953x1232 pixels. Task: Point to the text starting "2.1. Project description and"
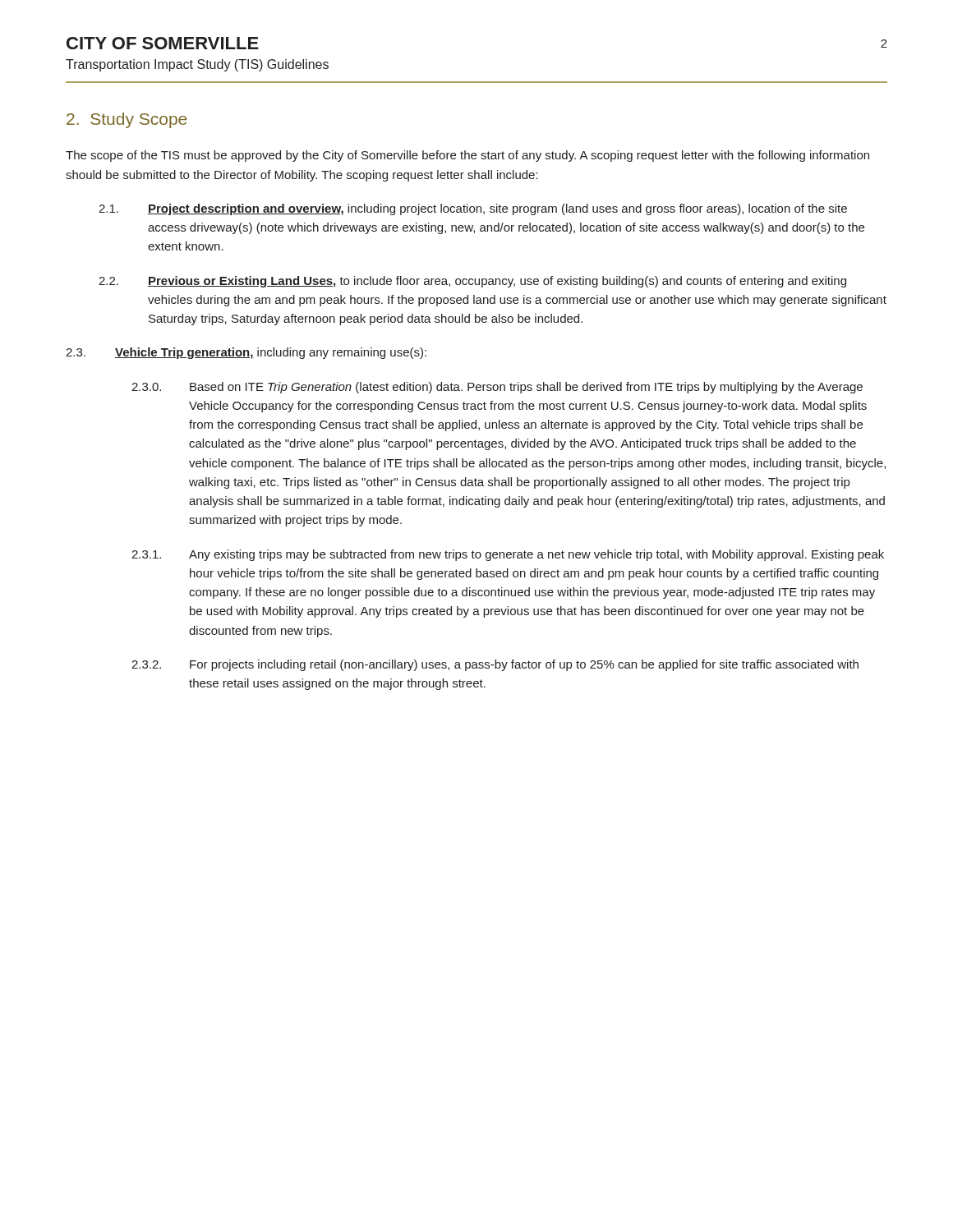coord(493,227)
